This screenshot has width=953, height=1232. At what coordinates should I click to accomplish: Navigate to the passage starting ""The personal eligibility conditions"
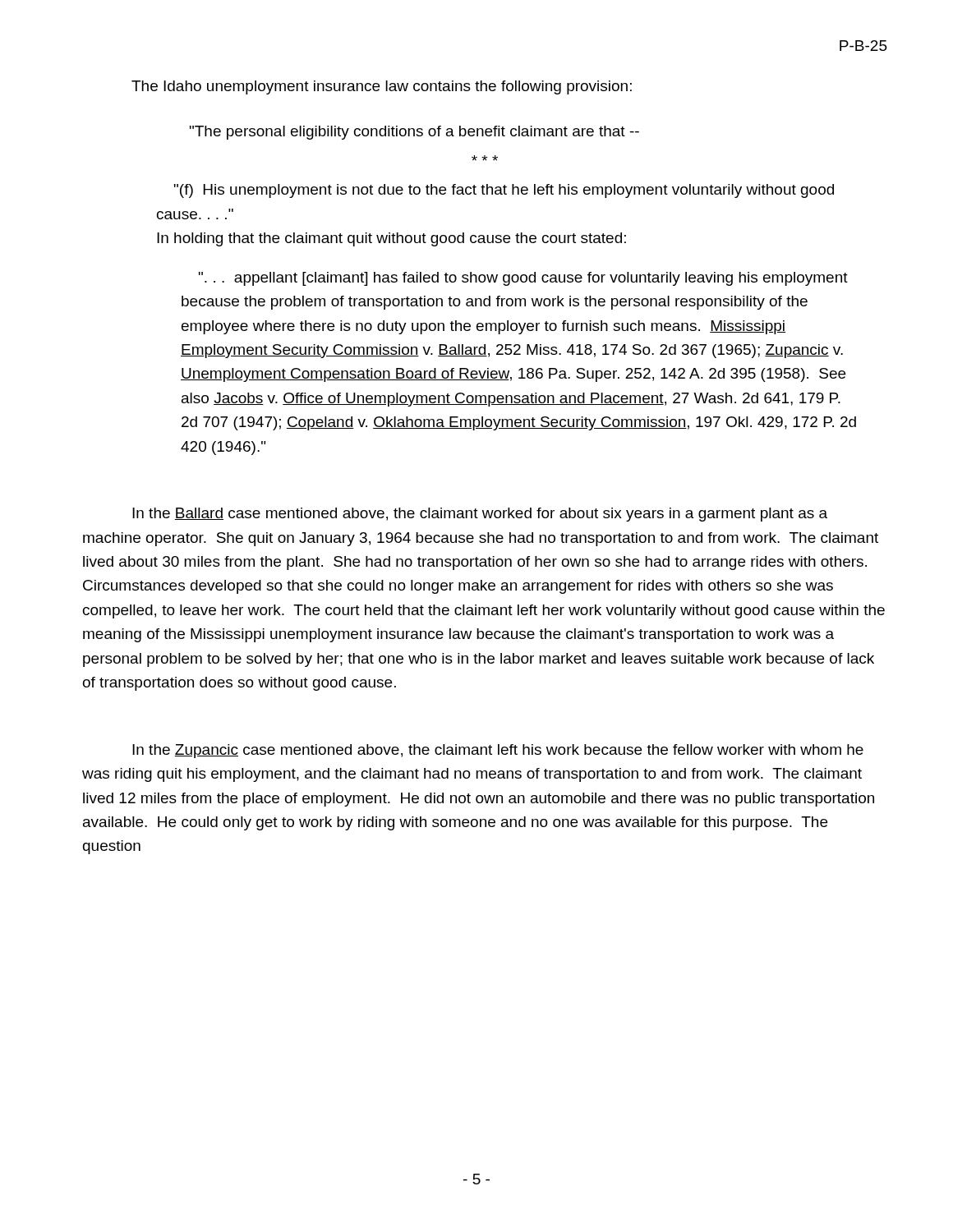[414, 131]
